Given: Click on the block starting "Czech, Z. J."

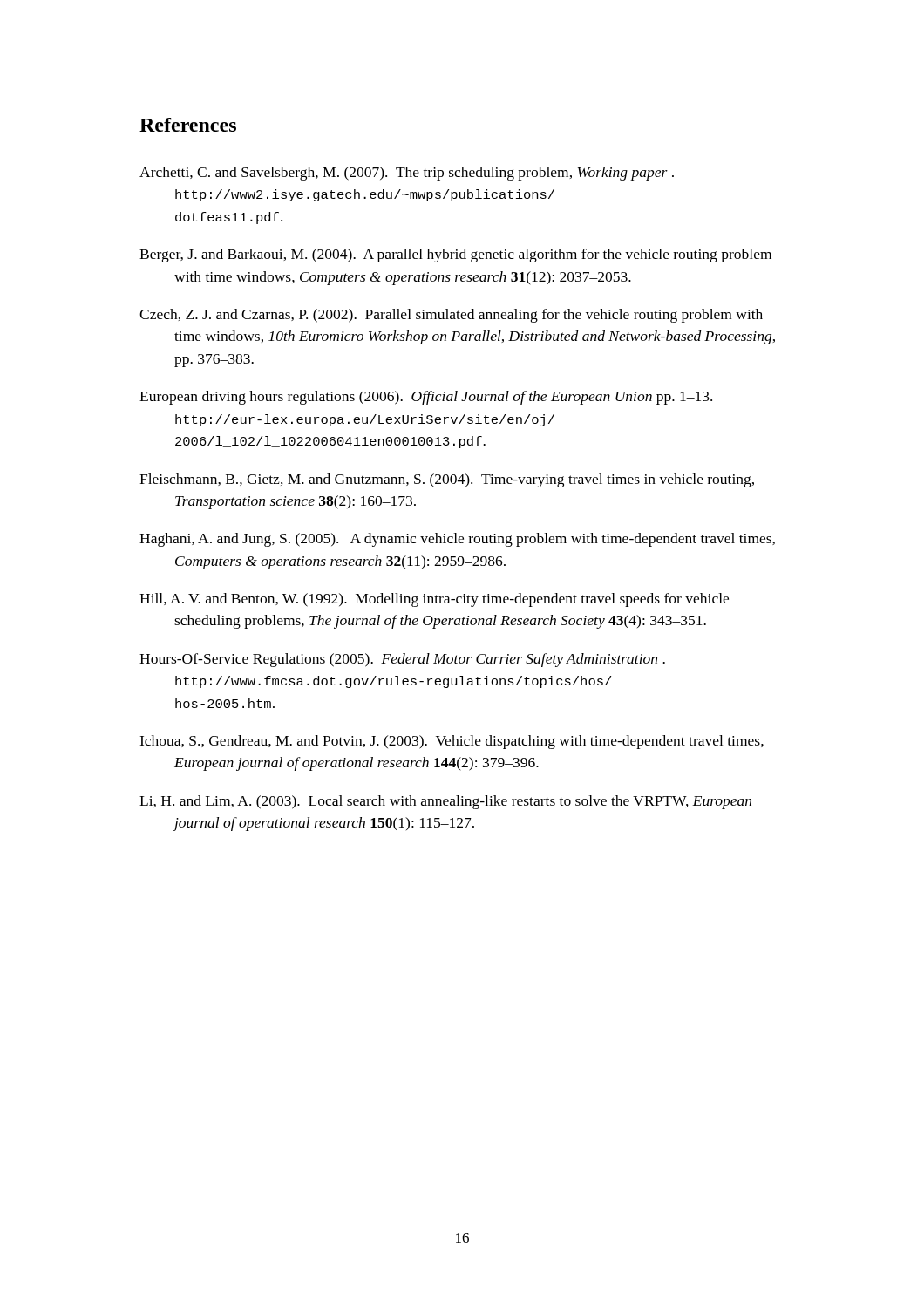Looking at the screenshot, I should 458,336.
